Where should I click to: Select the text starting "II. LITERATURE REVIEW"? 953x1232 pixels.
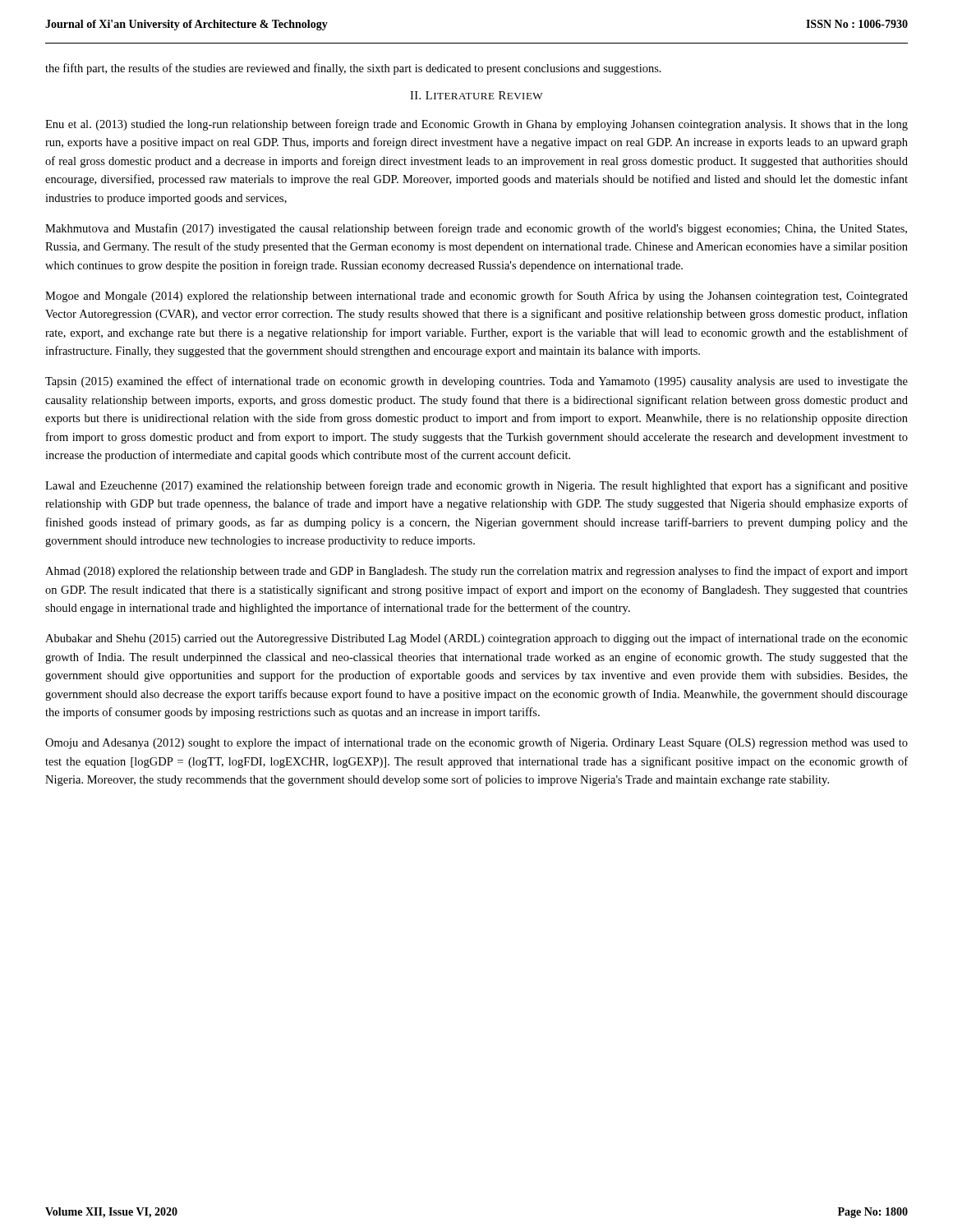[476, 96]
